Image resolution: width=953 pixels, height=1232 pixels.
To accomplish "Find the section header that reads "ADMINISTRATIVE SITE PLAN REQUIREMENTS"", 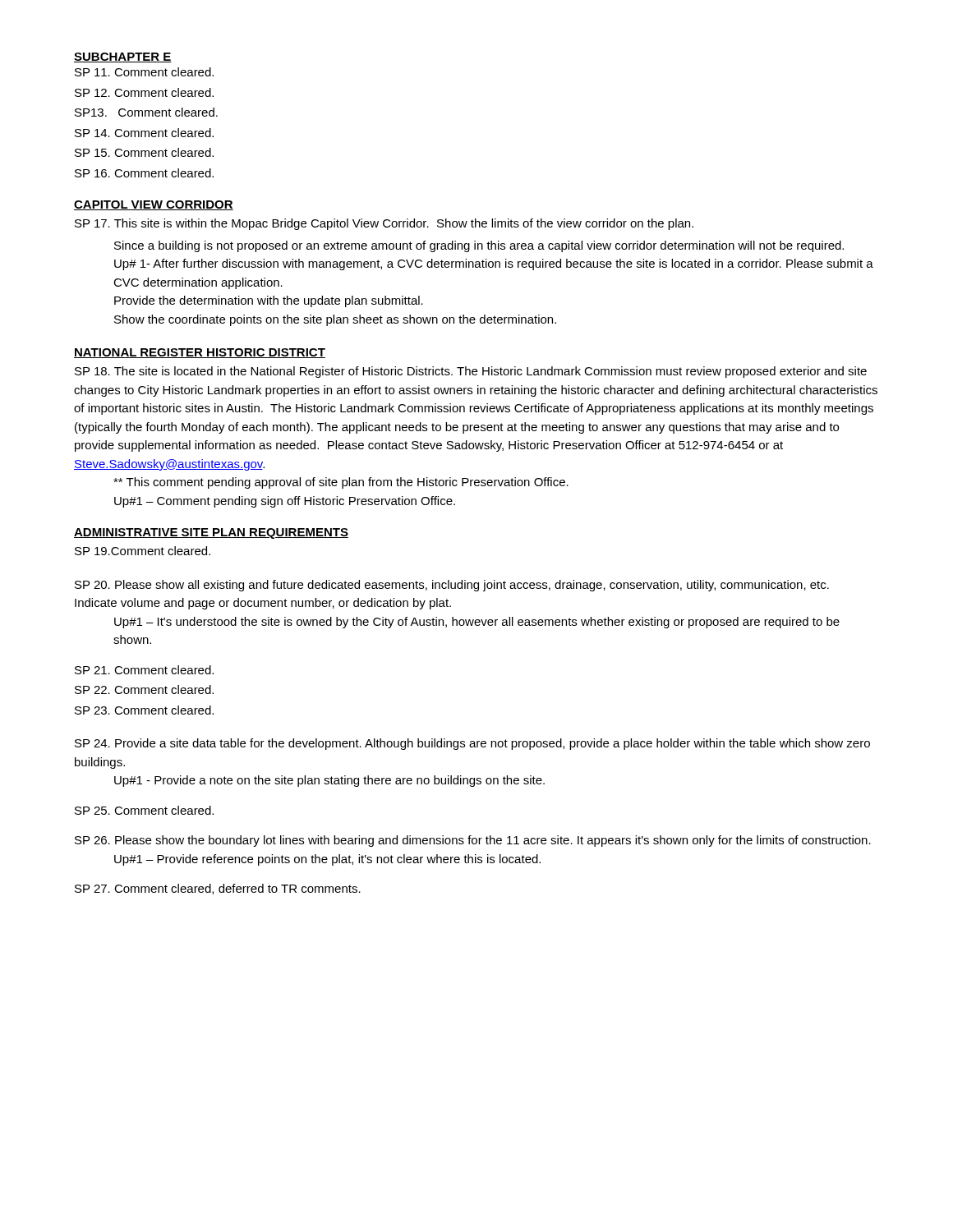I will point(211,532).
